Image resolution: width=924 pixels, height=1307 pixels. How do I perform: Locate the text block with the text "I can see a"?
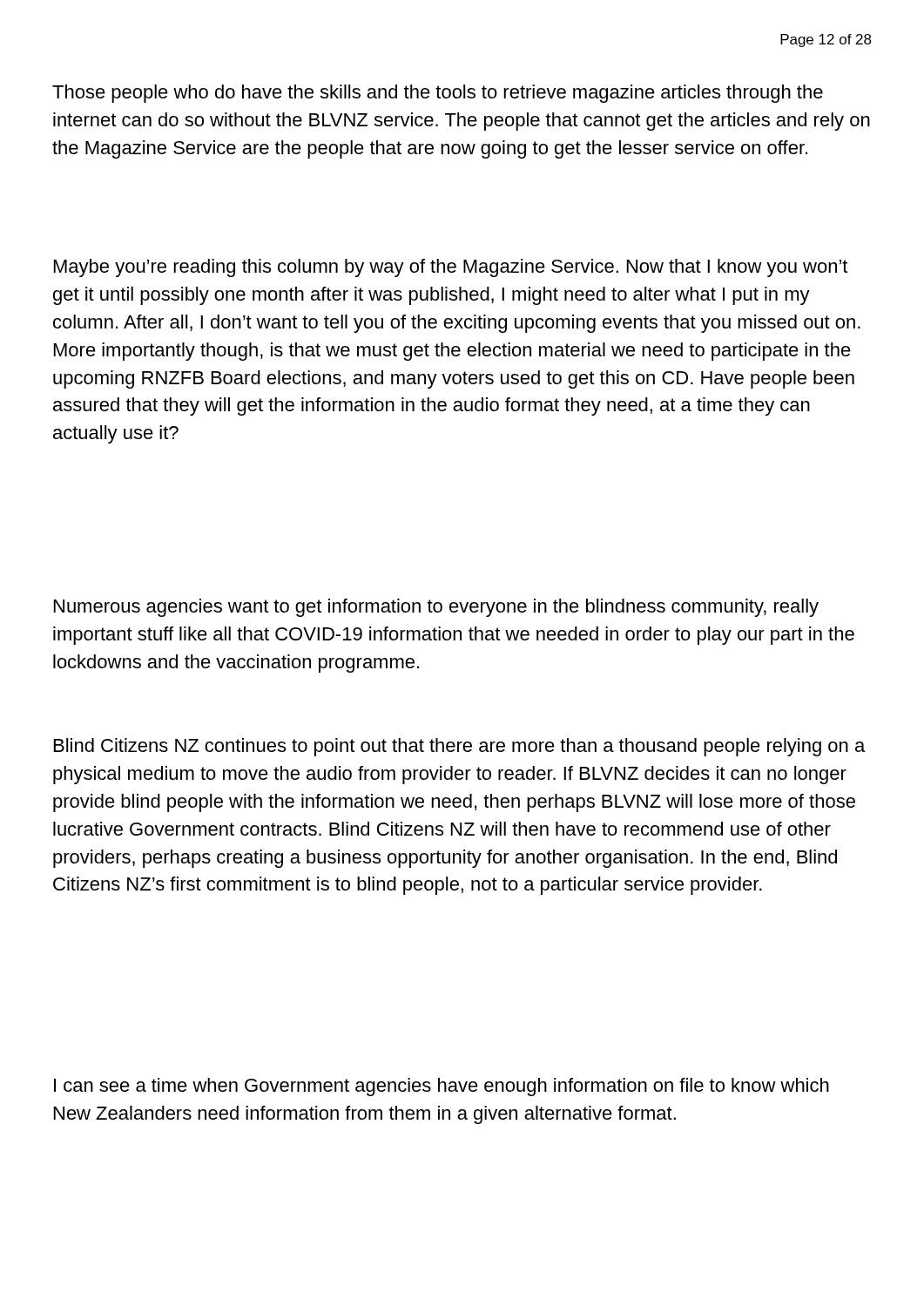(441, 1099)
